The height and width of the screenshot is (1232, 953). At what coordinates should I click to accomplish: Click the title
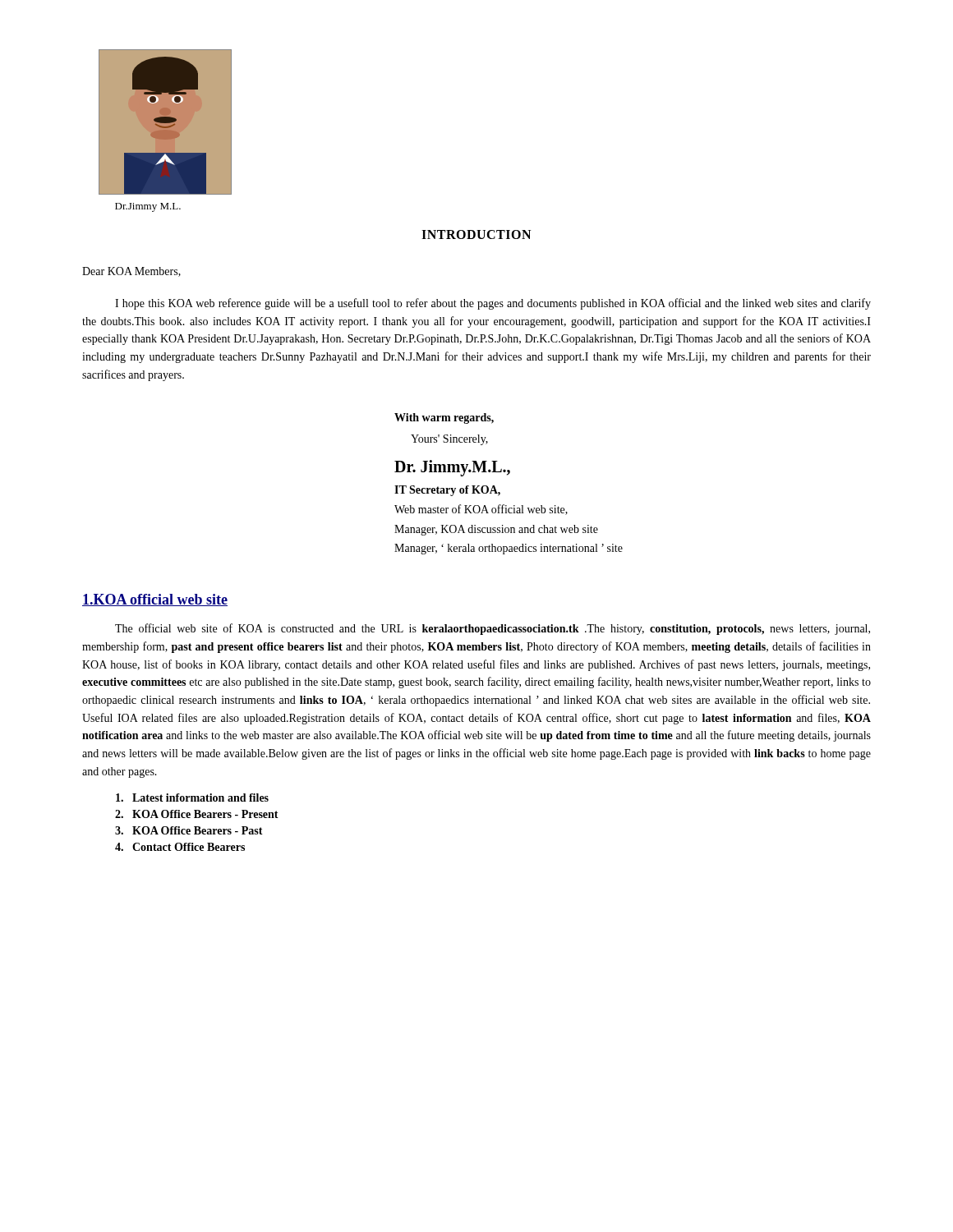(476, 235)
